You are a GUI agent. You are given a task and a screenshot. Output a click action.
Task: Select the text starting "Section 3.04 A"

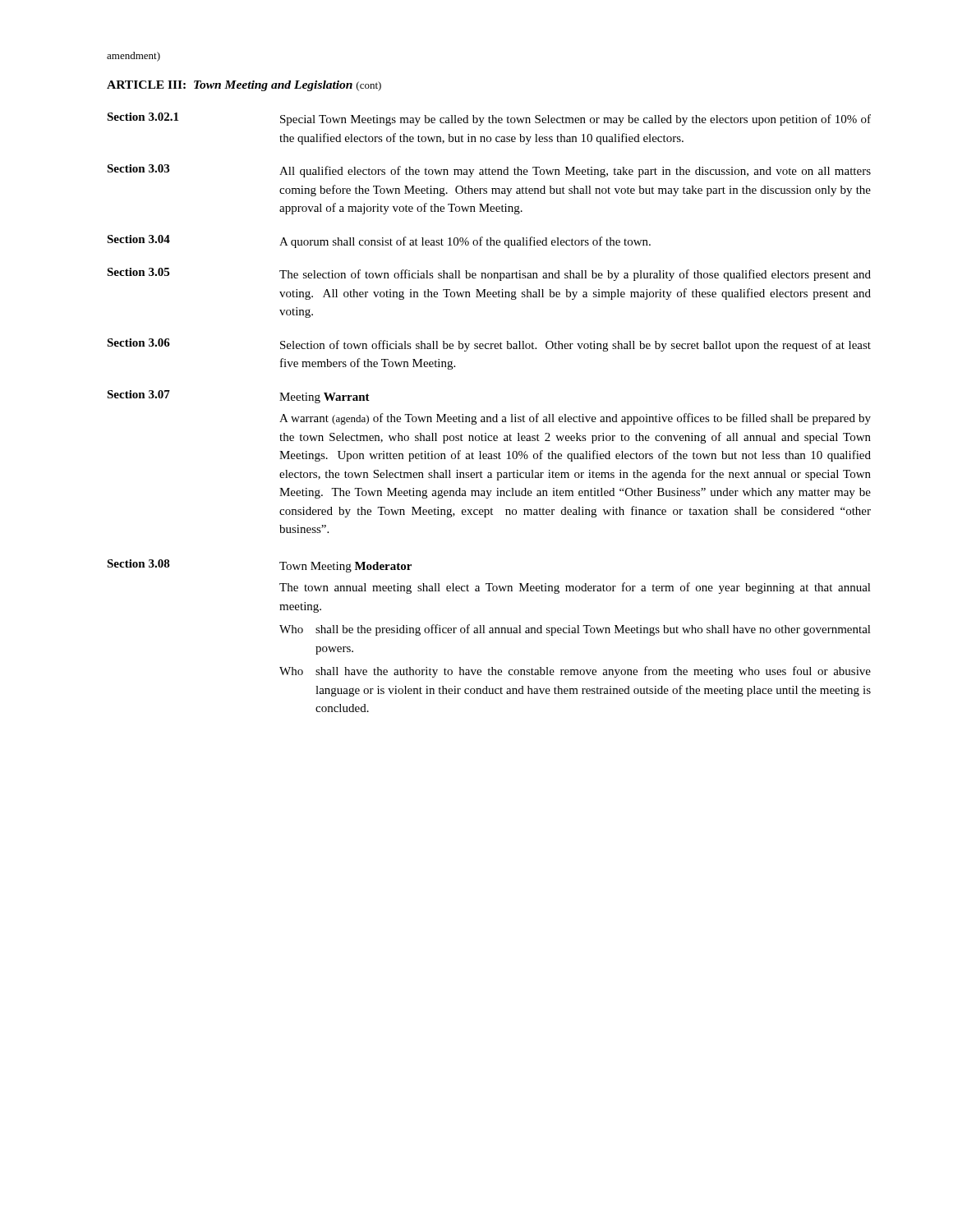click(x=489, y=241)
